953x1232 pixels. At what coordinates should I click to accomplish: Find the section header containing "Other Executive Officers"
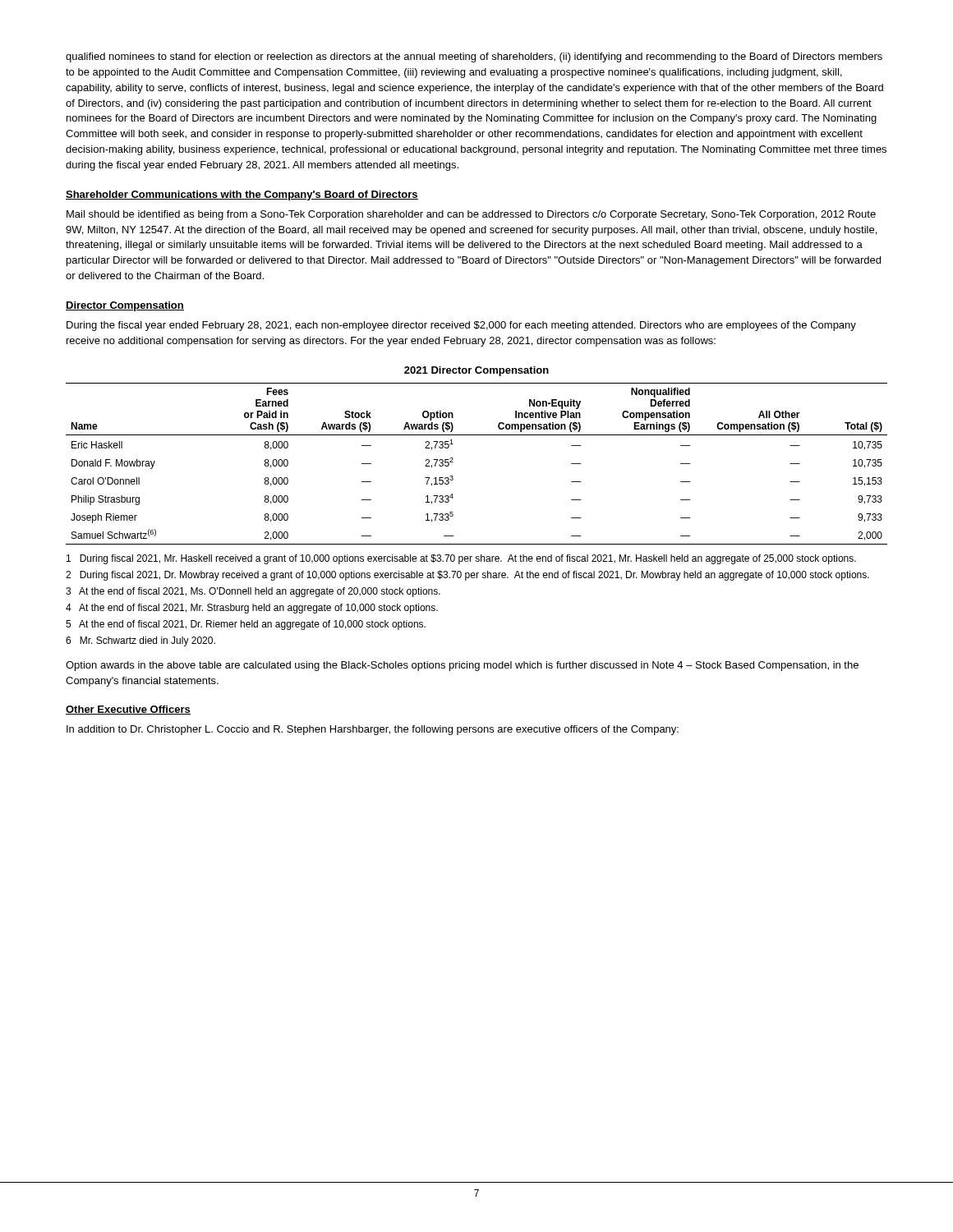pos(128,710)
